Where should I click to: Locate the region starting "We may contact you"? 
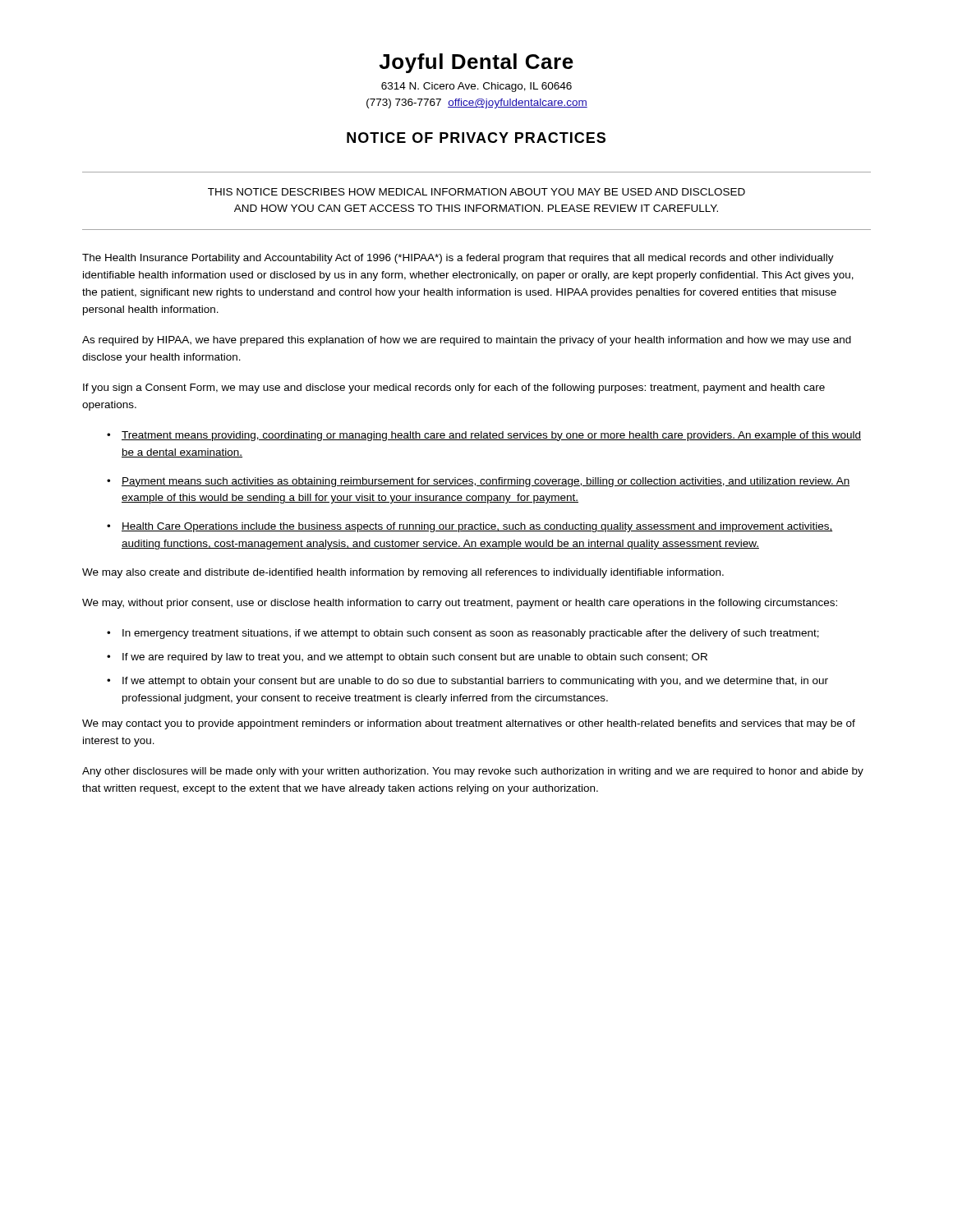click(x=469, y=732)
